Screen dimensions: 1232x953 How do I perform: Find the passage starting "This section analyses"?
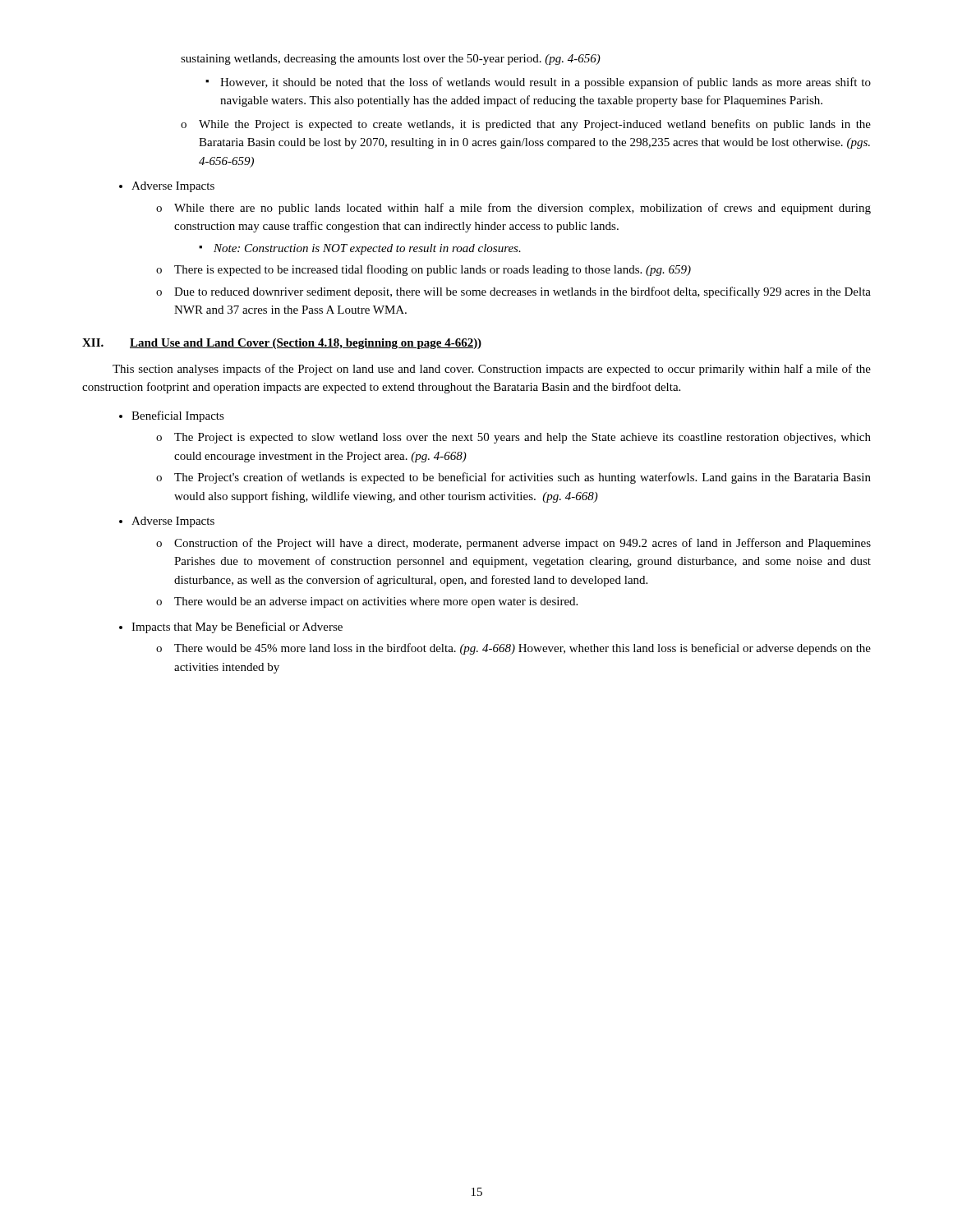coord(476,378)
